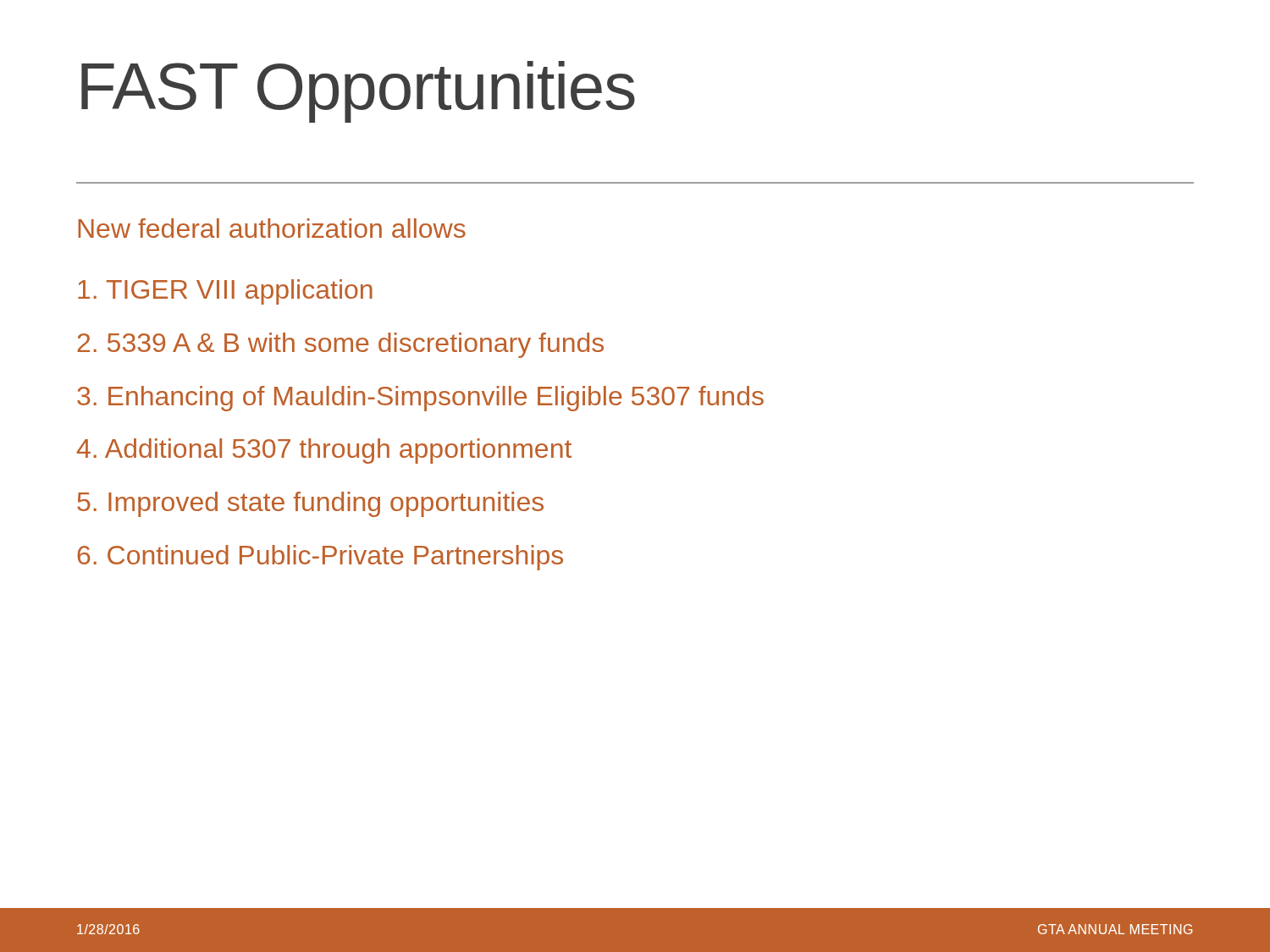Image resolution: width=1270 pixels, height=952 pixels.
Task: Select the list item with the text "6. Continued Public-Private Partnerships"
Action: tap(320, 555)
